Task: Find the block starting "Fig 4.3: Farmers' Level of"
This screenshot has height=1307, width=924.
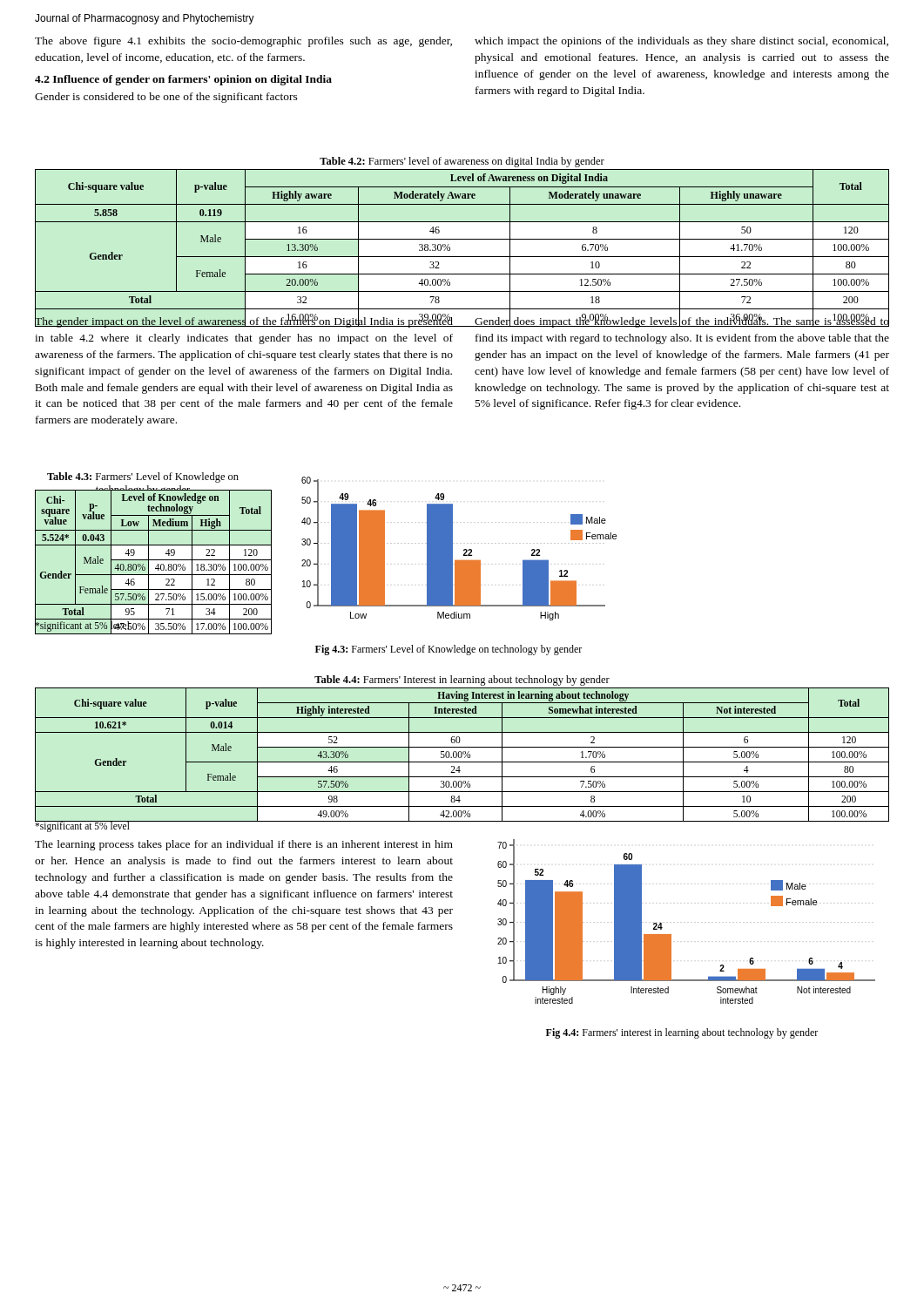Action: click(x=448, y=649)
